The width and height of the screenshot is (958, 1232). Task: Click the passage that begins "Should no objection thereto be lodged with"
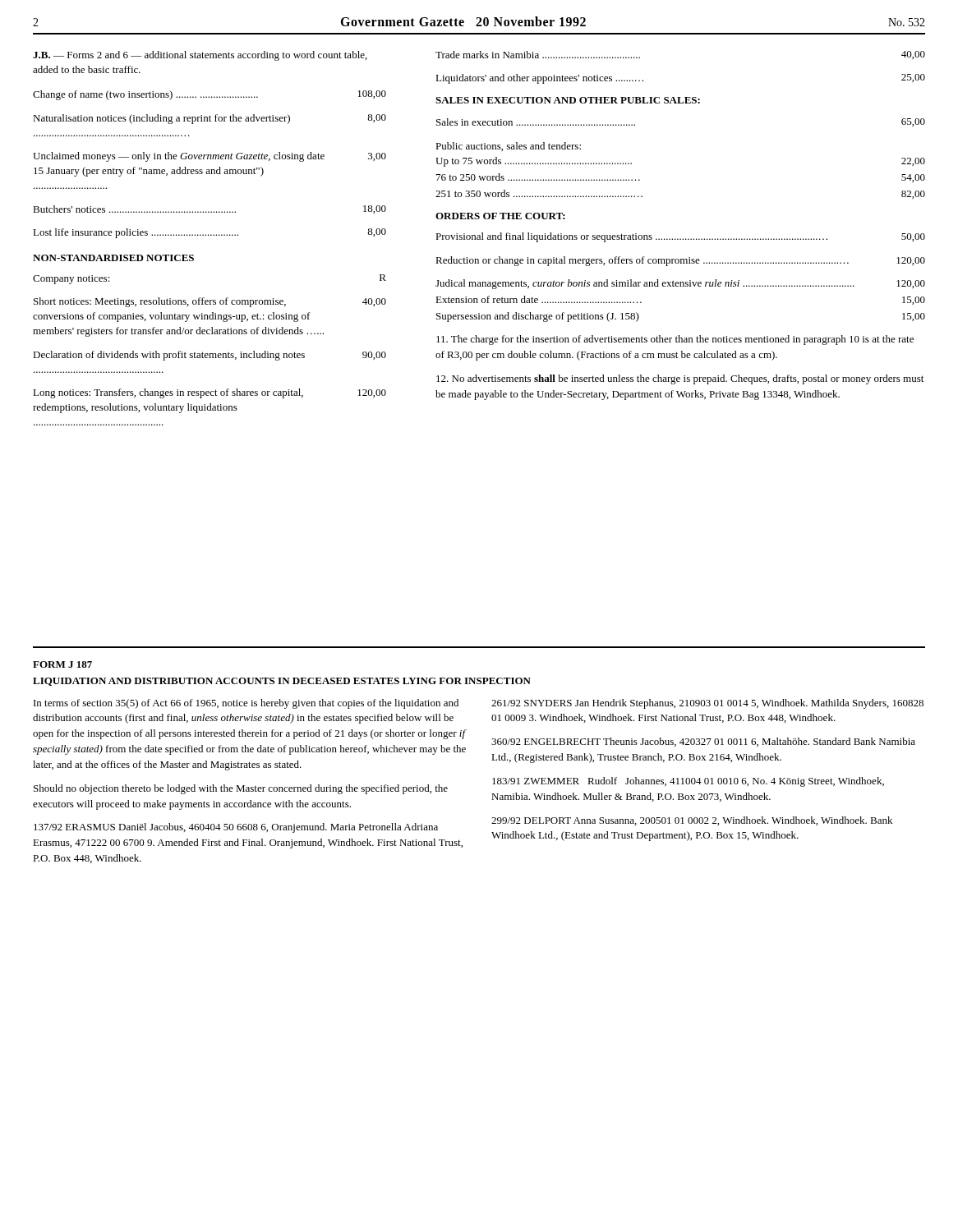point(240,796)
